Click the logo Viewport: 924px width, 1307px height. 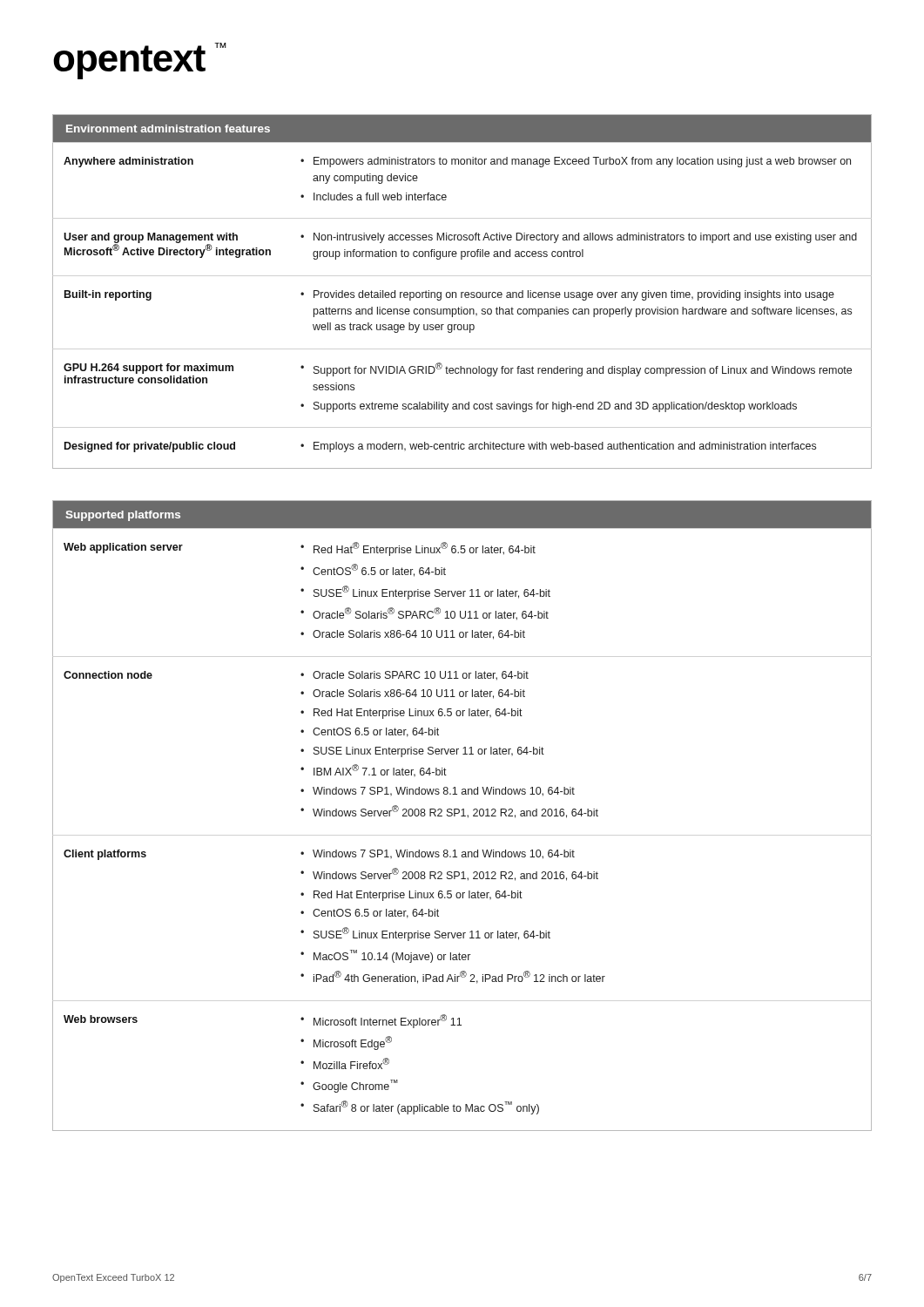coord(462,59)
